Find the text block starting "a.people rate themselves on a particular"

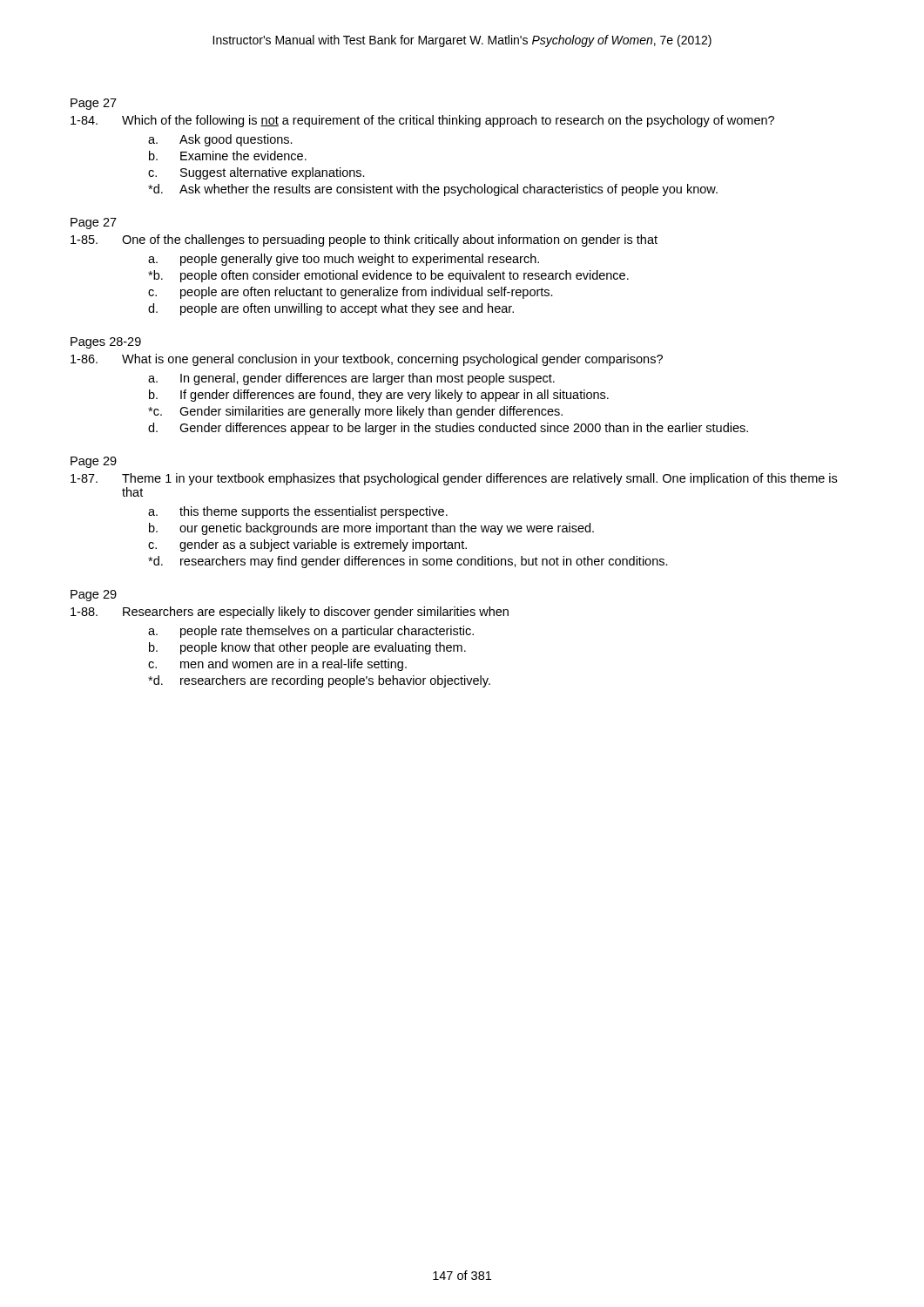pos(311,632)
